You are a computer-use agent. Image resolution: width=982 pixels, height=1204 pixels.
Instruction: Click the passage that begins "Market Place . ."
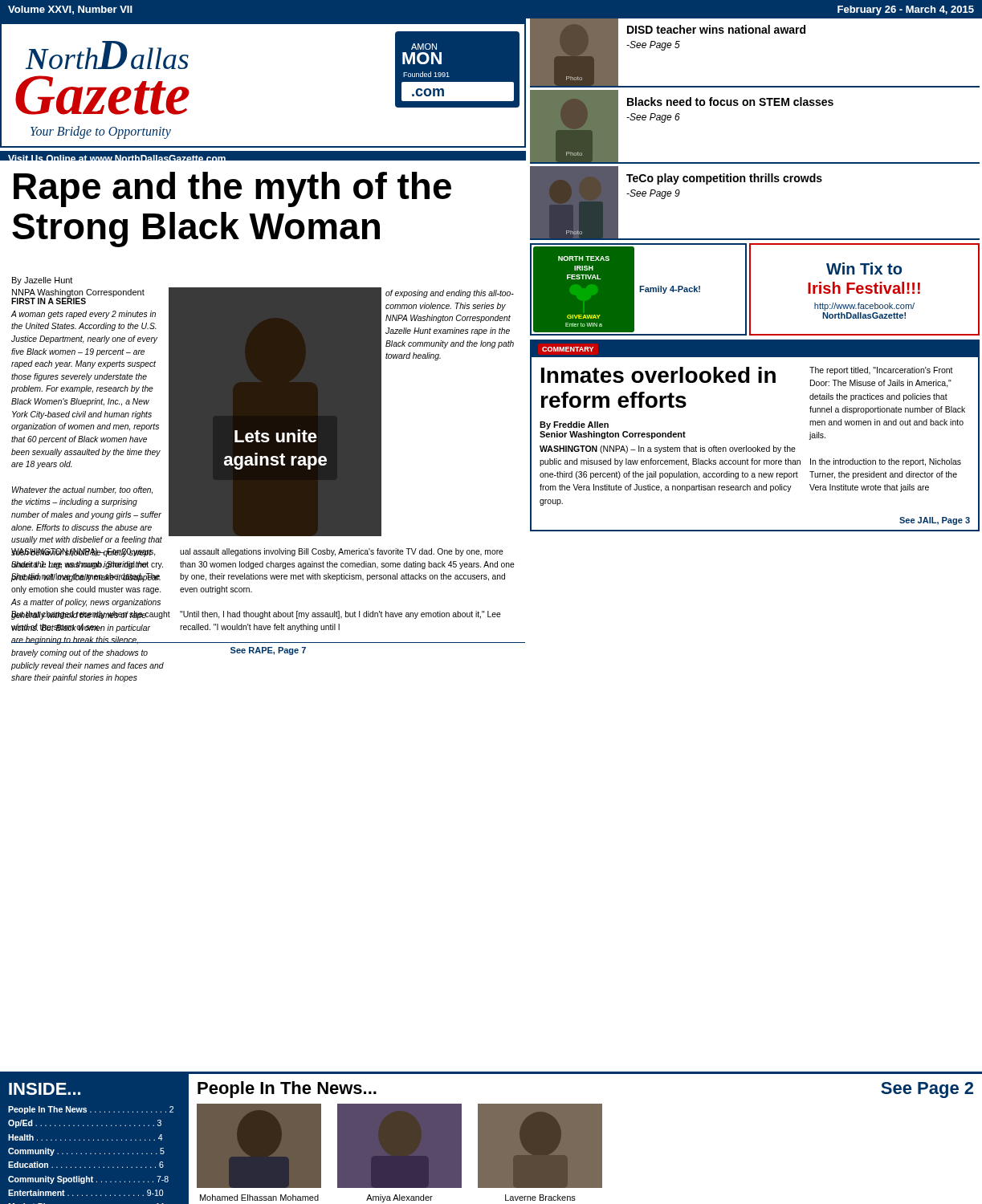pos(87,1203)
